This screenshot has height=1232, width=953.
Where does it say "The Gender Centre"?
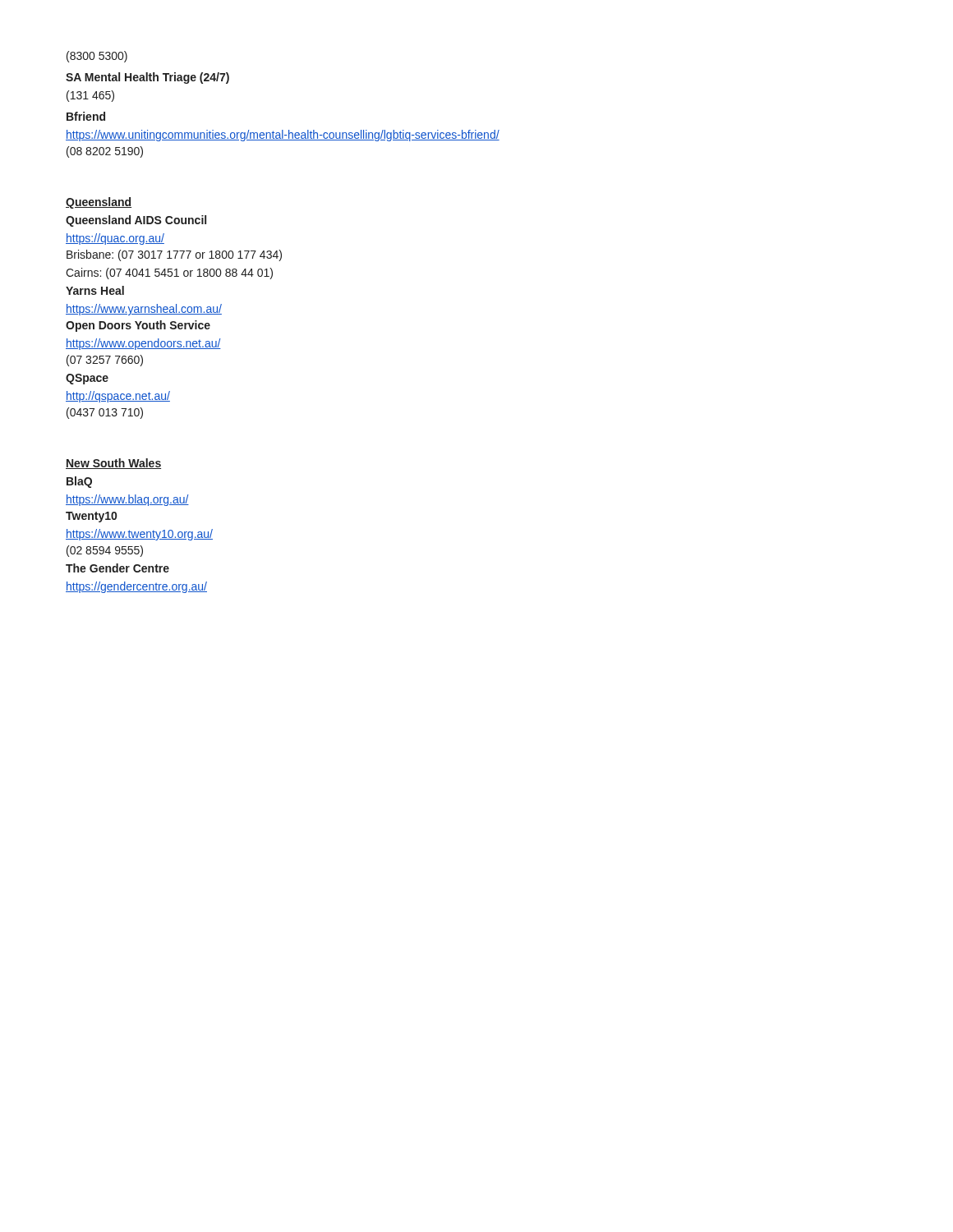coord(118,568)
